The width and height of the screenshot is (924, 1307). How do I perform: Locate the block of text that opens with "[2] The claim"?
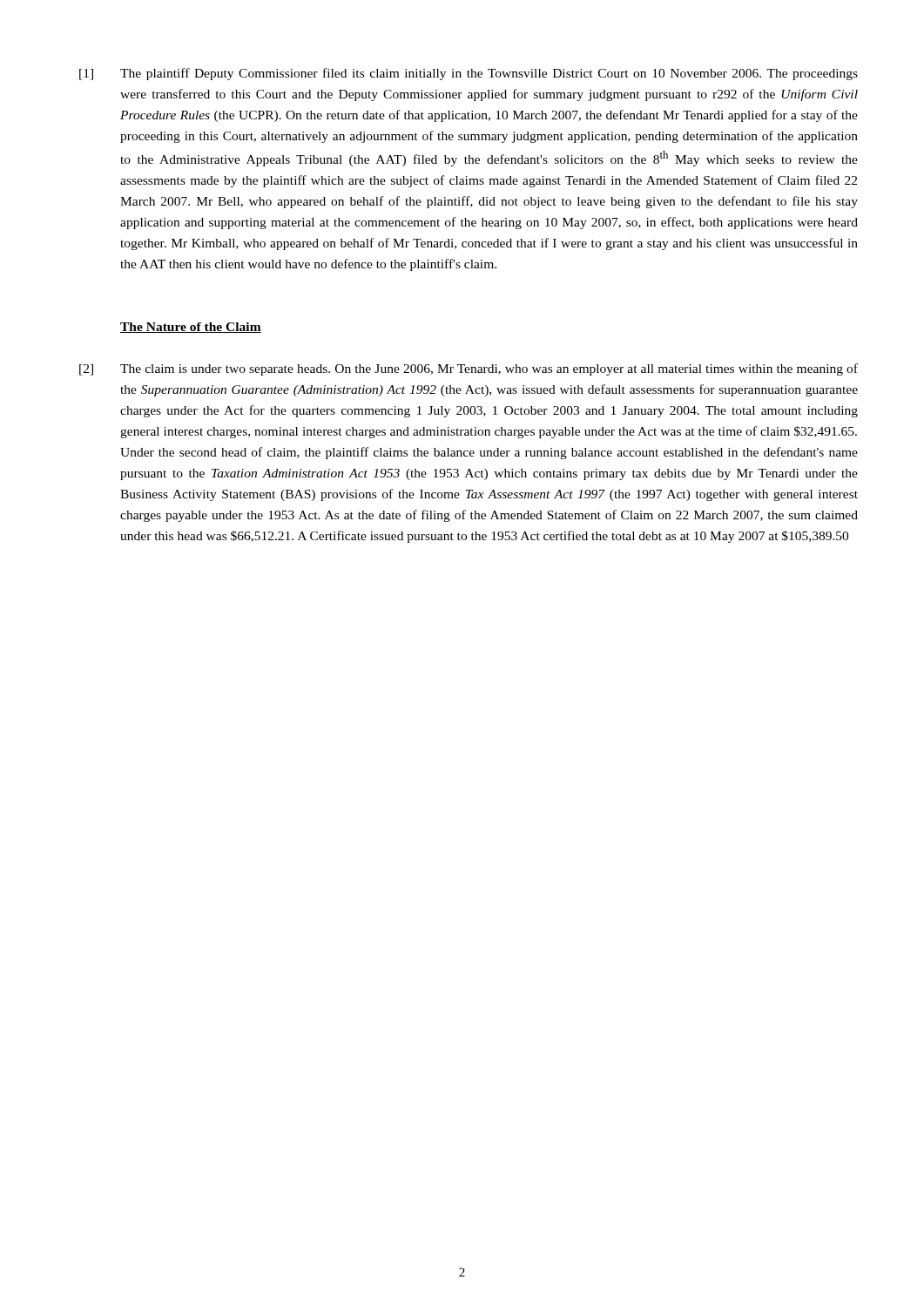point(468,453)
